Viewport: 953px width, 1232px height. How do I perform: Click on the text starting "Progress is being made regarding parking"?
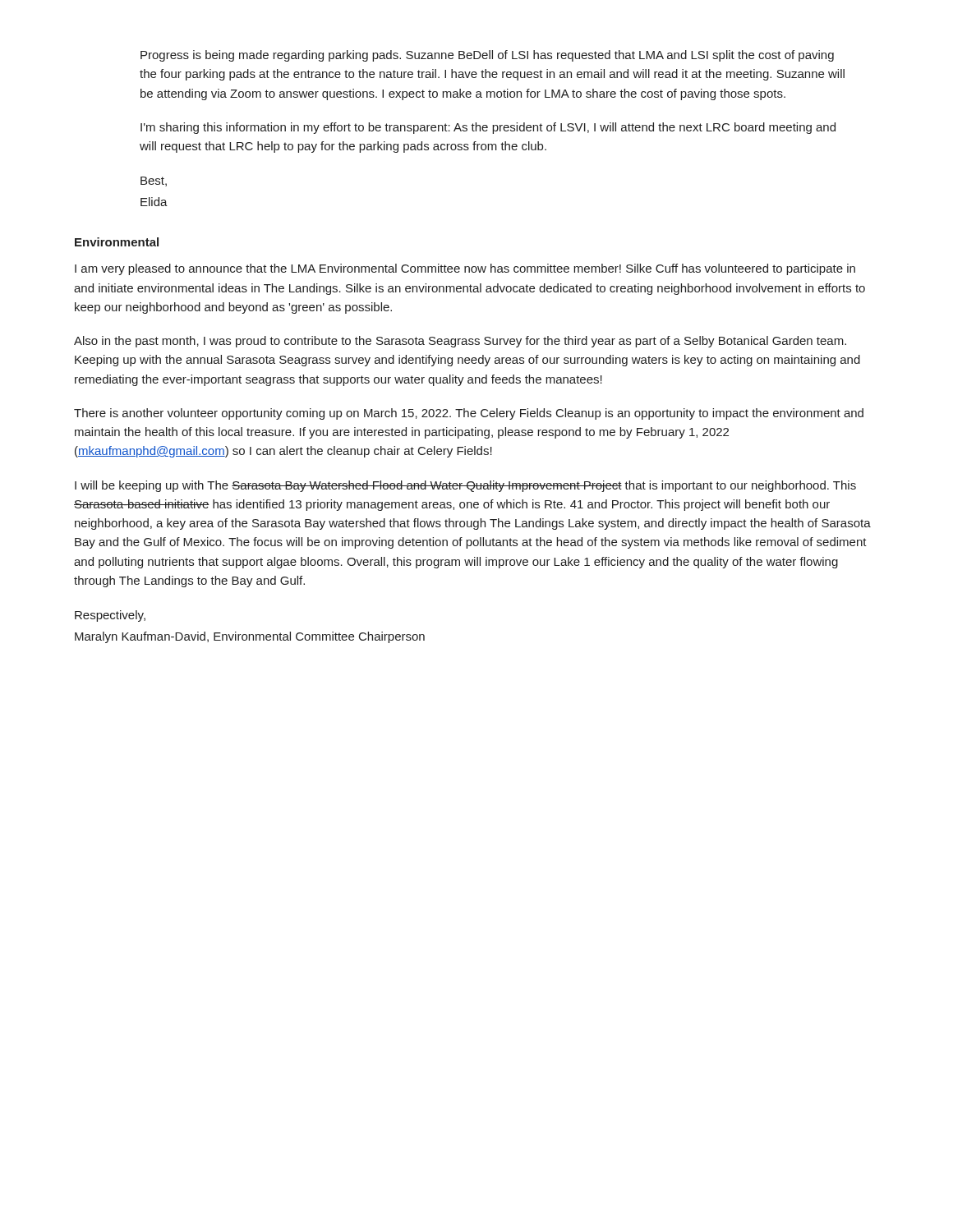[x=497, y=74]
